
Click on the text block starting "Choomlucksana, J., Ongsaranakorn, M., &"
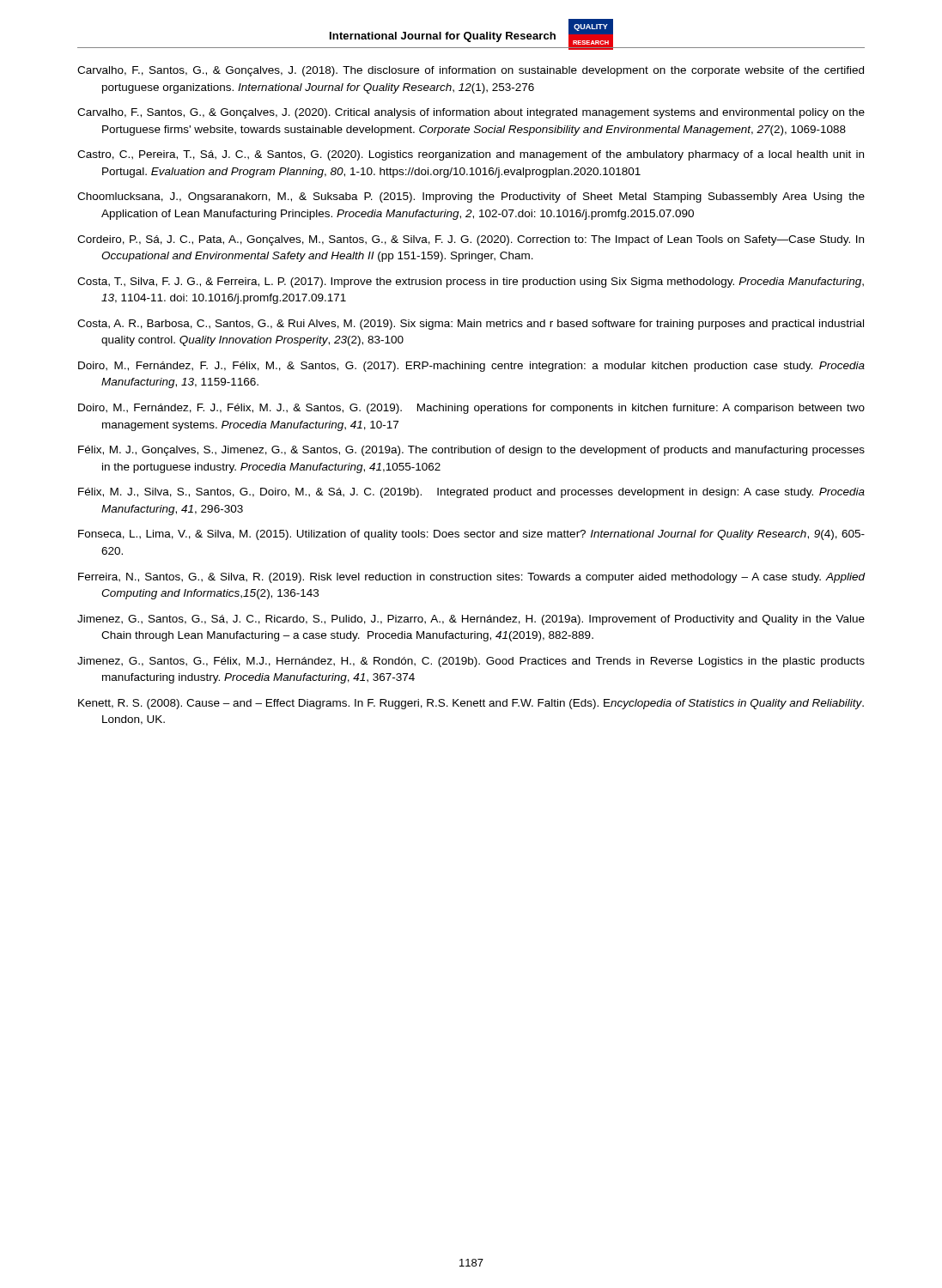pos(471,205)
